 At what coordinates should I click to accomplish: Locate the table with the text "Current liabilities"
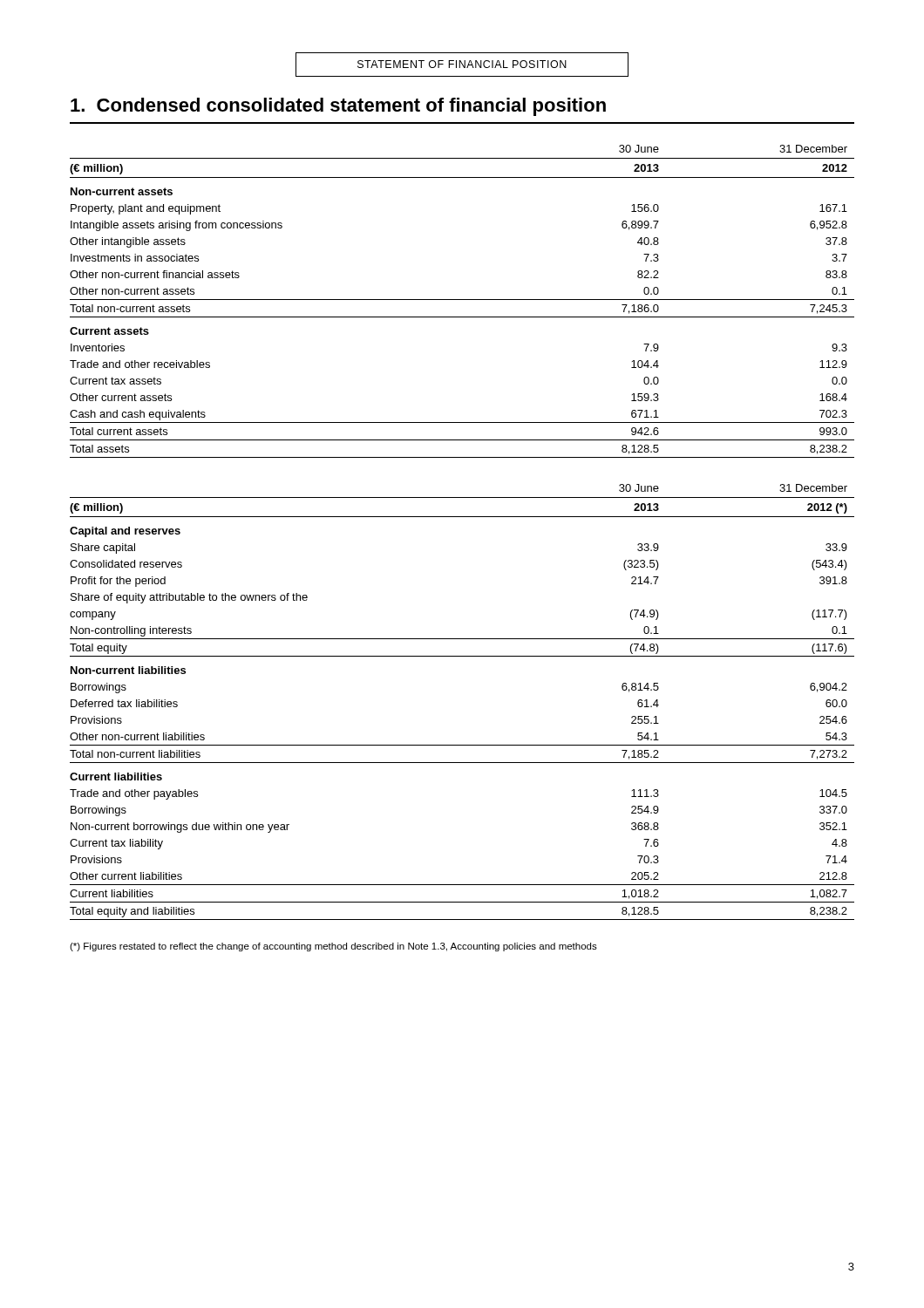[462, 699]
